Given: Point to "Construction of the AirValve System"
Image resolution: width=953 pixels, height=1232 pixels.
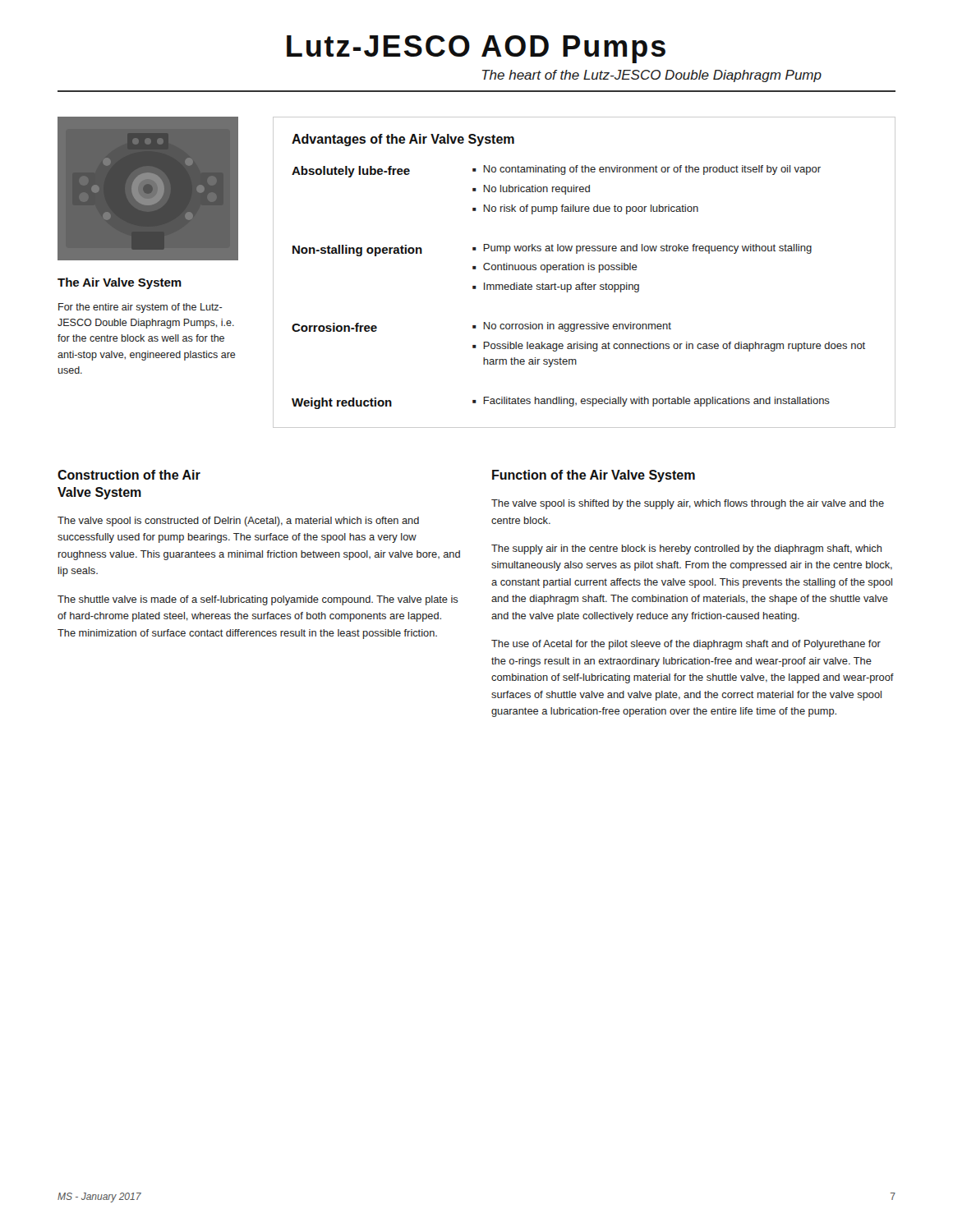Looking at the screenshot, I should click(129, 475).
